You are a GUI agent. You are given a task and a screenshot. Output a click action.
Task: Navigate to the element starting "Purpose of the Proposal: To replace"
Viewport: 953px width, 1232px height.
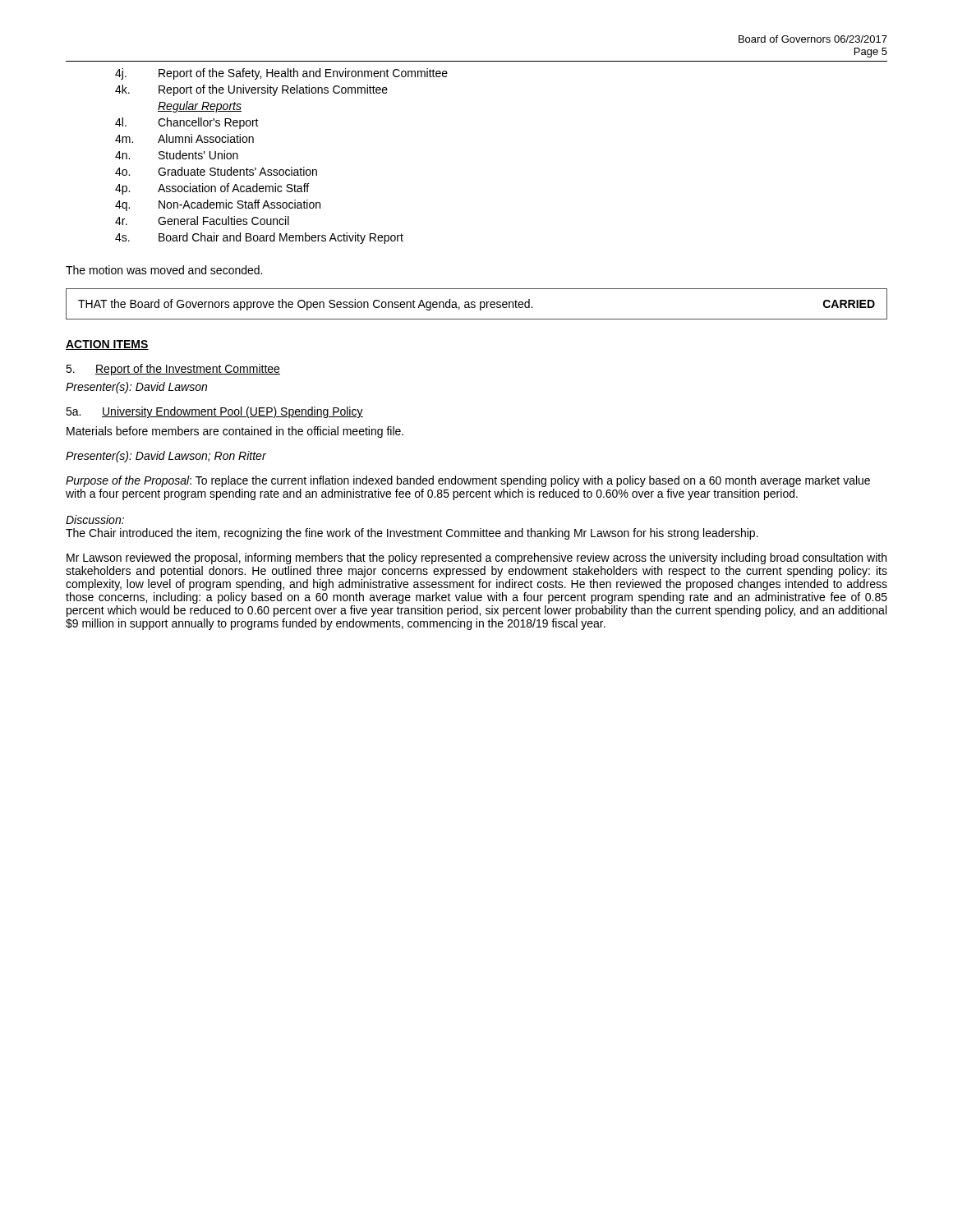click(x=468, y=487)
